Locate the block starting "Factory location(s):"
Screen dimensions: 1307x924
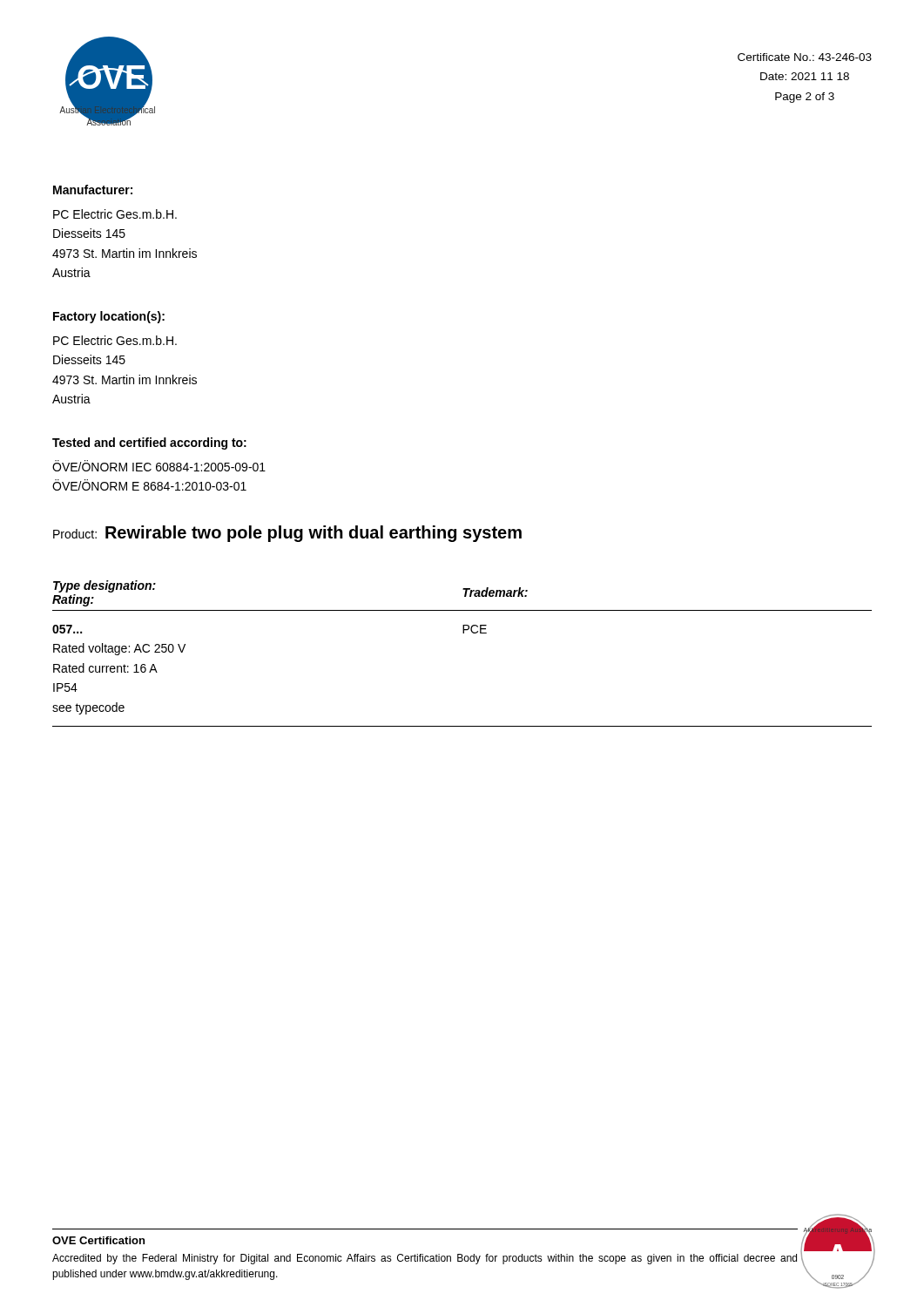(109, 316)
